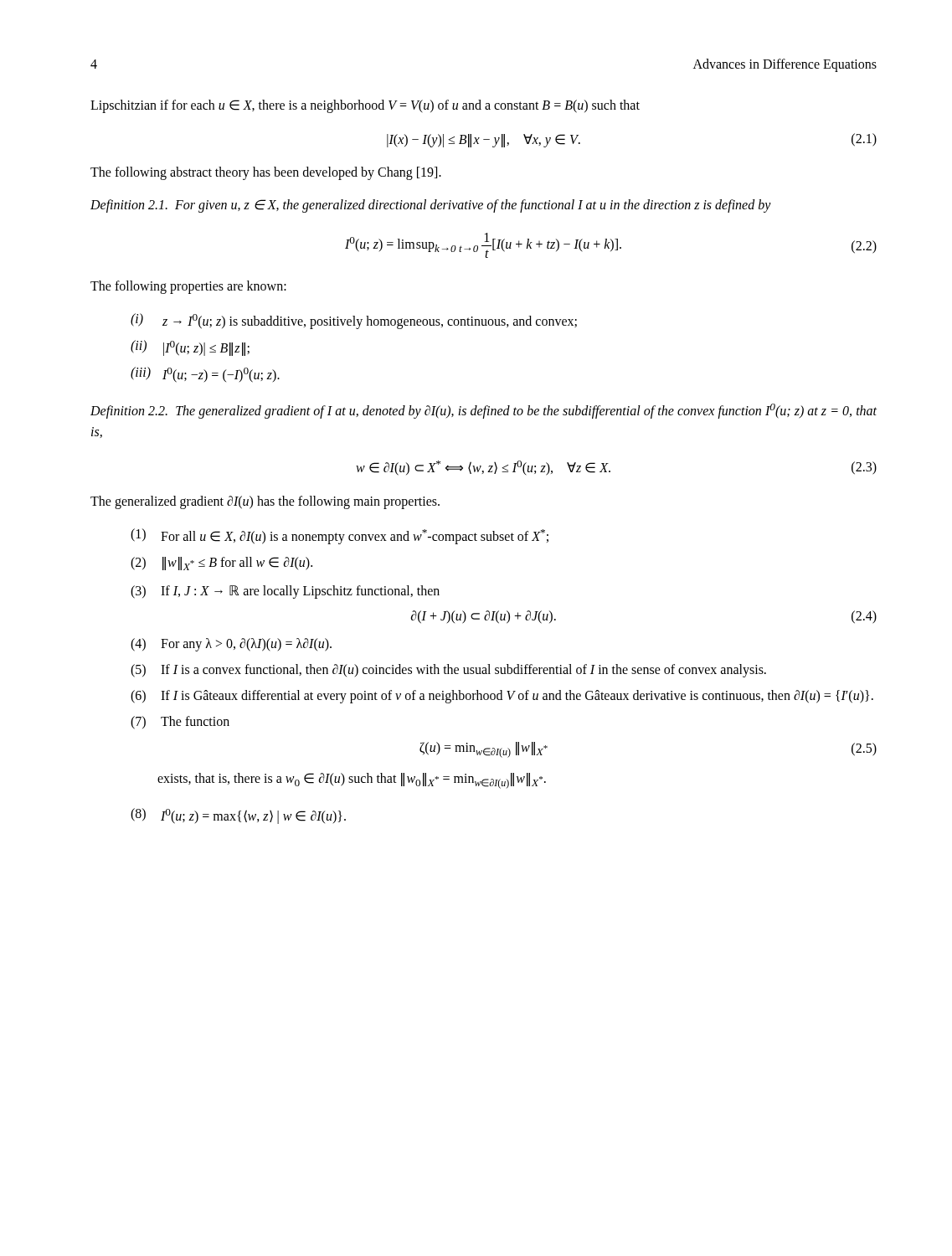Find the list item that reads "(ii) |I0(u; z)| ≤ B‖z‖;"
Viewport: 952px width, 1256px height.
[x=190, y=348]
